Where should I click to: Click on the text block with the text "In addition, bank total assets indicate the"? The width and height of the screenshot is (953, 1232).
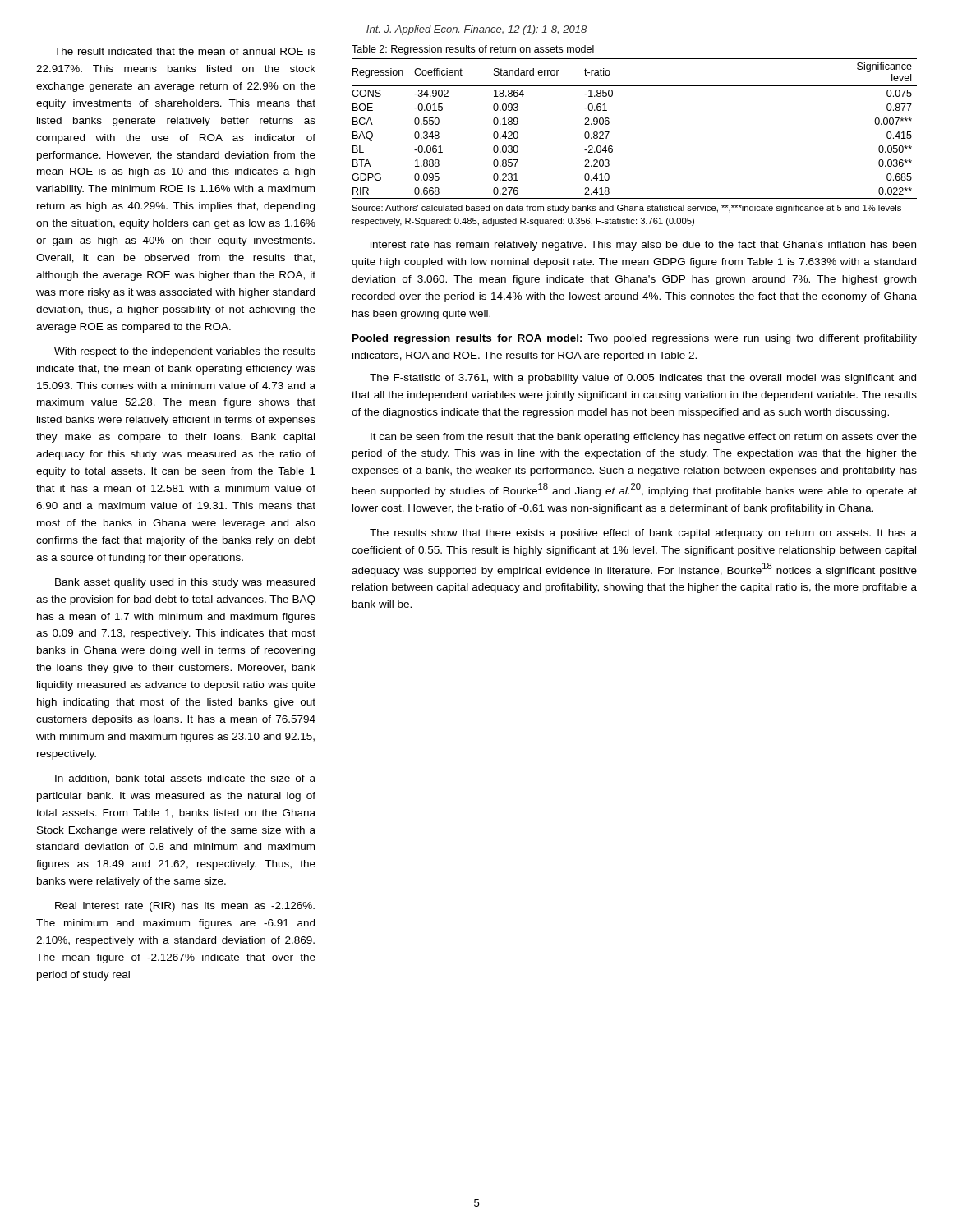click(176, 830)
